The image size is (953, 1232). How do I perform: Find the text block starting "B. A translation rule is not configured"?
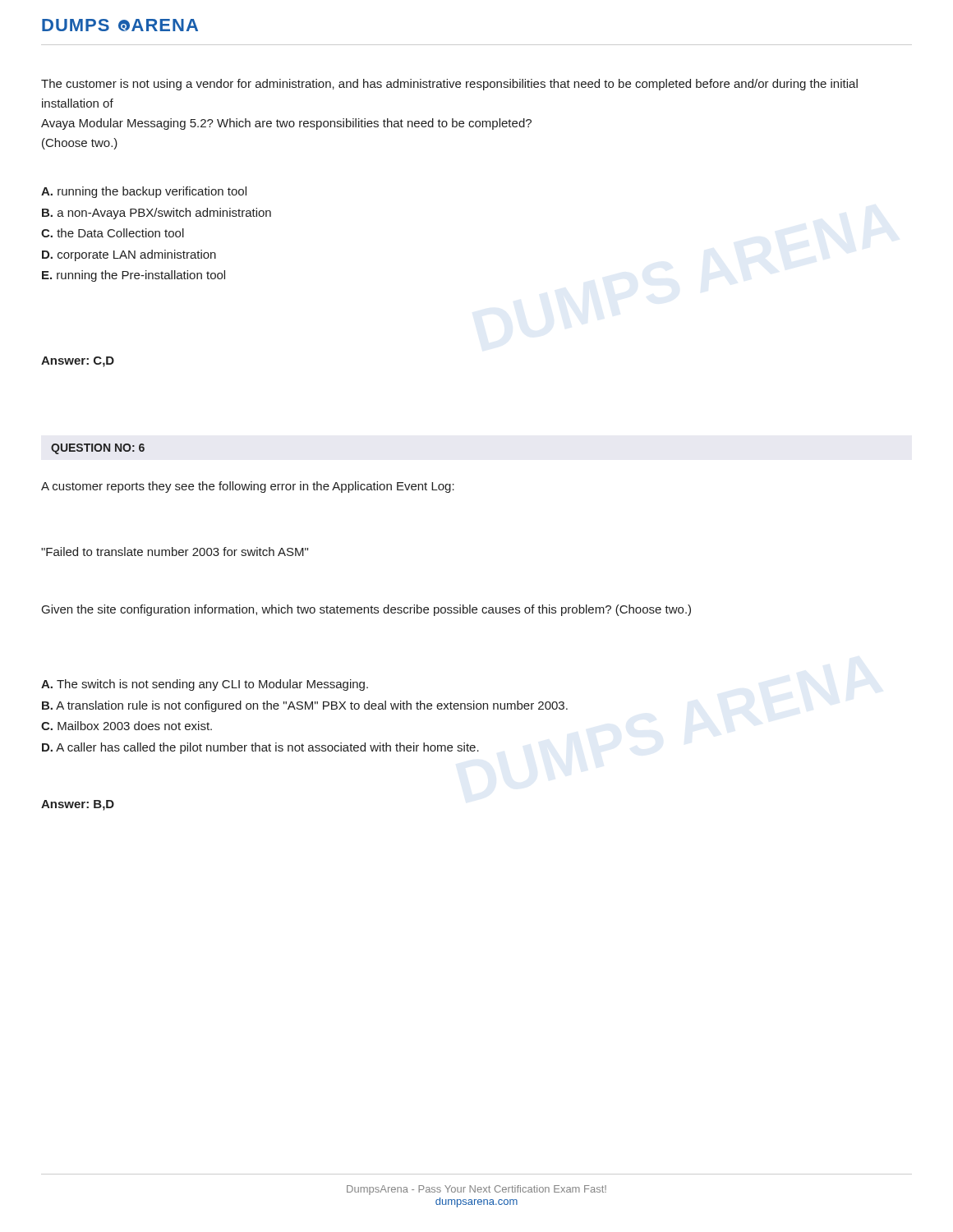[305, 705]
